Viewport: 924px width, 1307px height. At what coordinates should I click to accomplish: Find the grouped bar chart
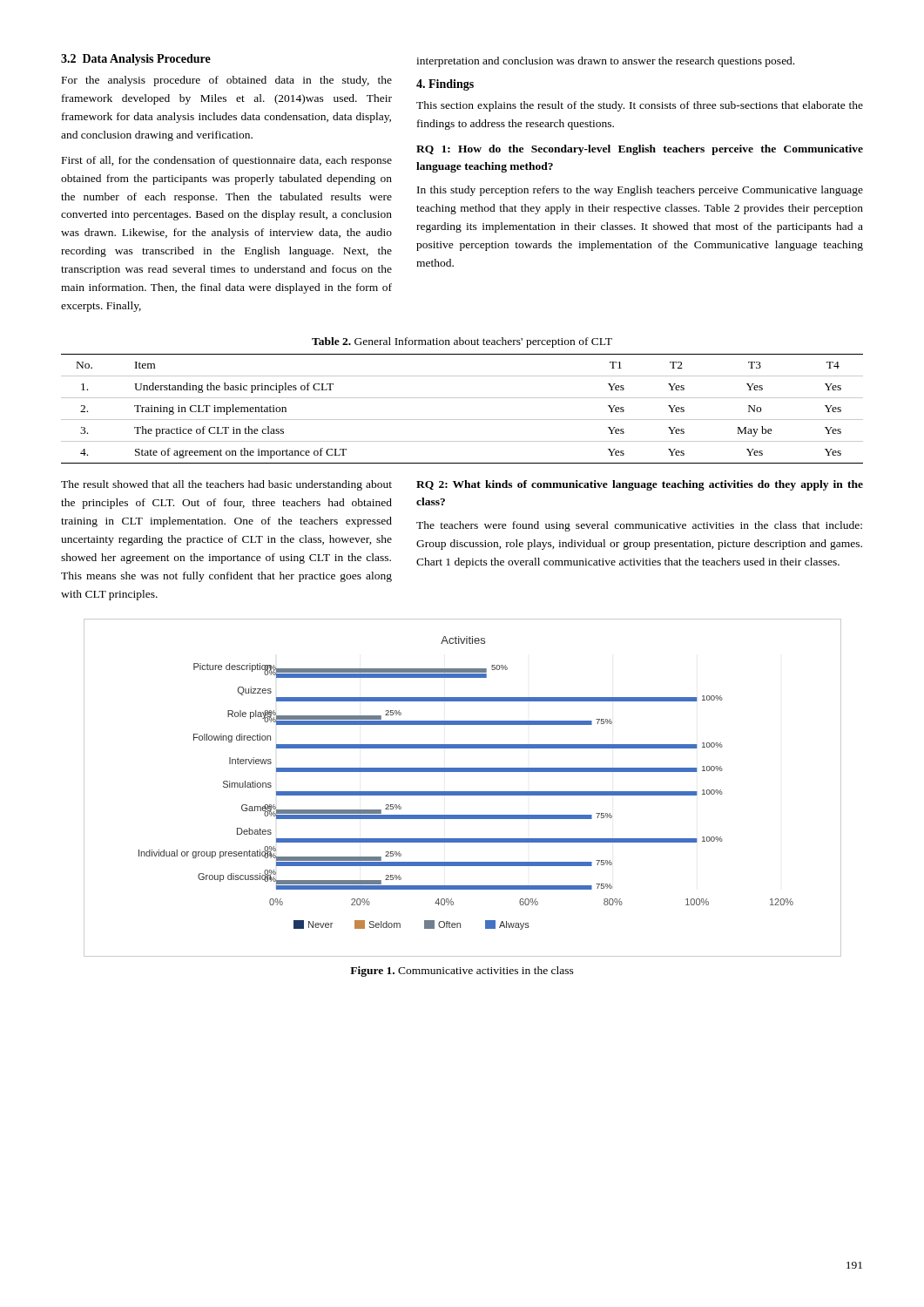point(462,788)
